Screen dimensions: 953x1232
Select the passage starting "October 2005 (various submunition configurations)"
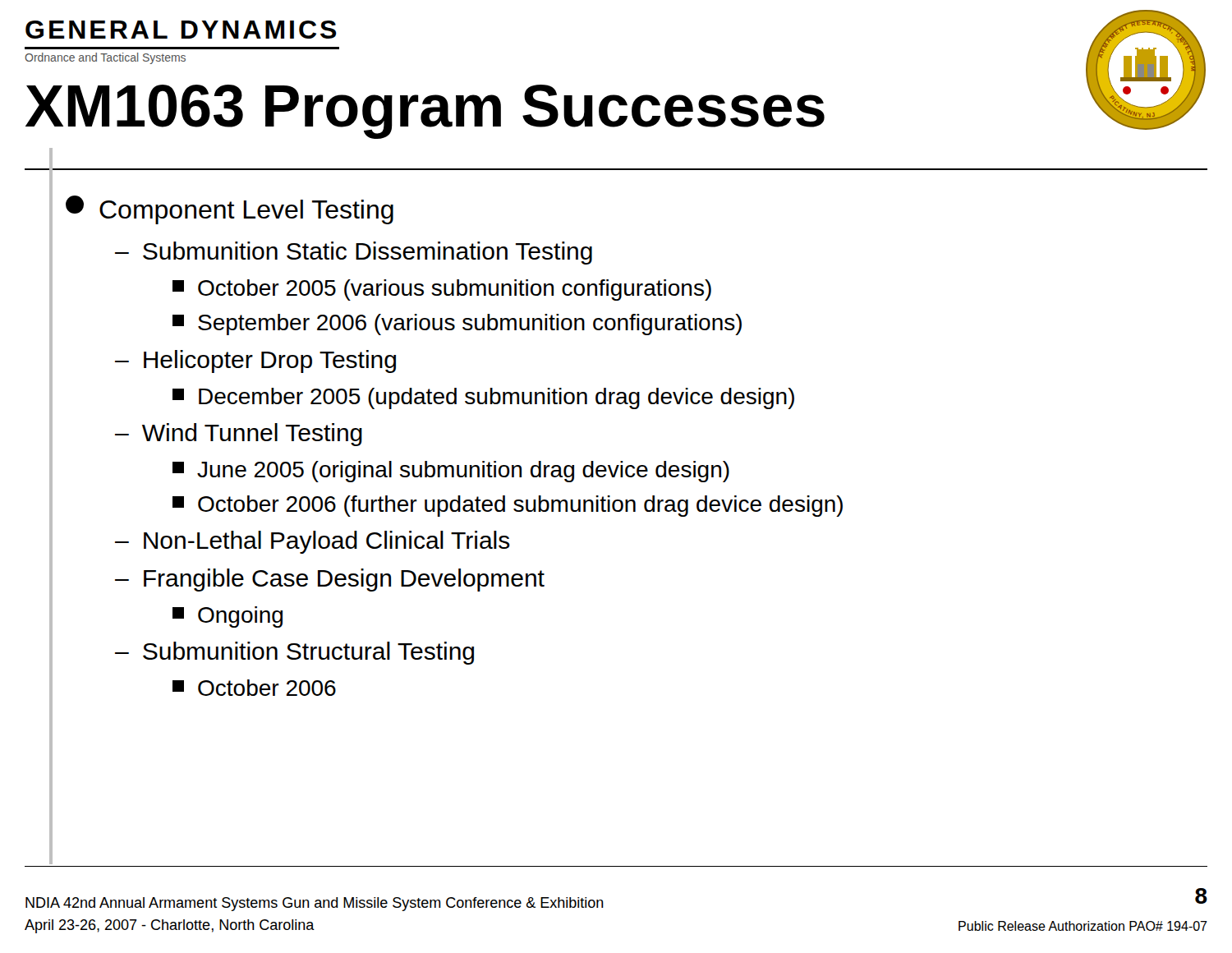click(x=442, y=288)
